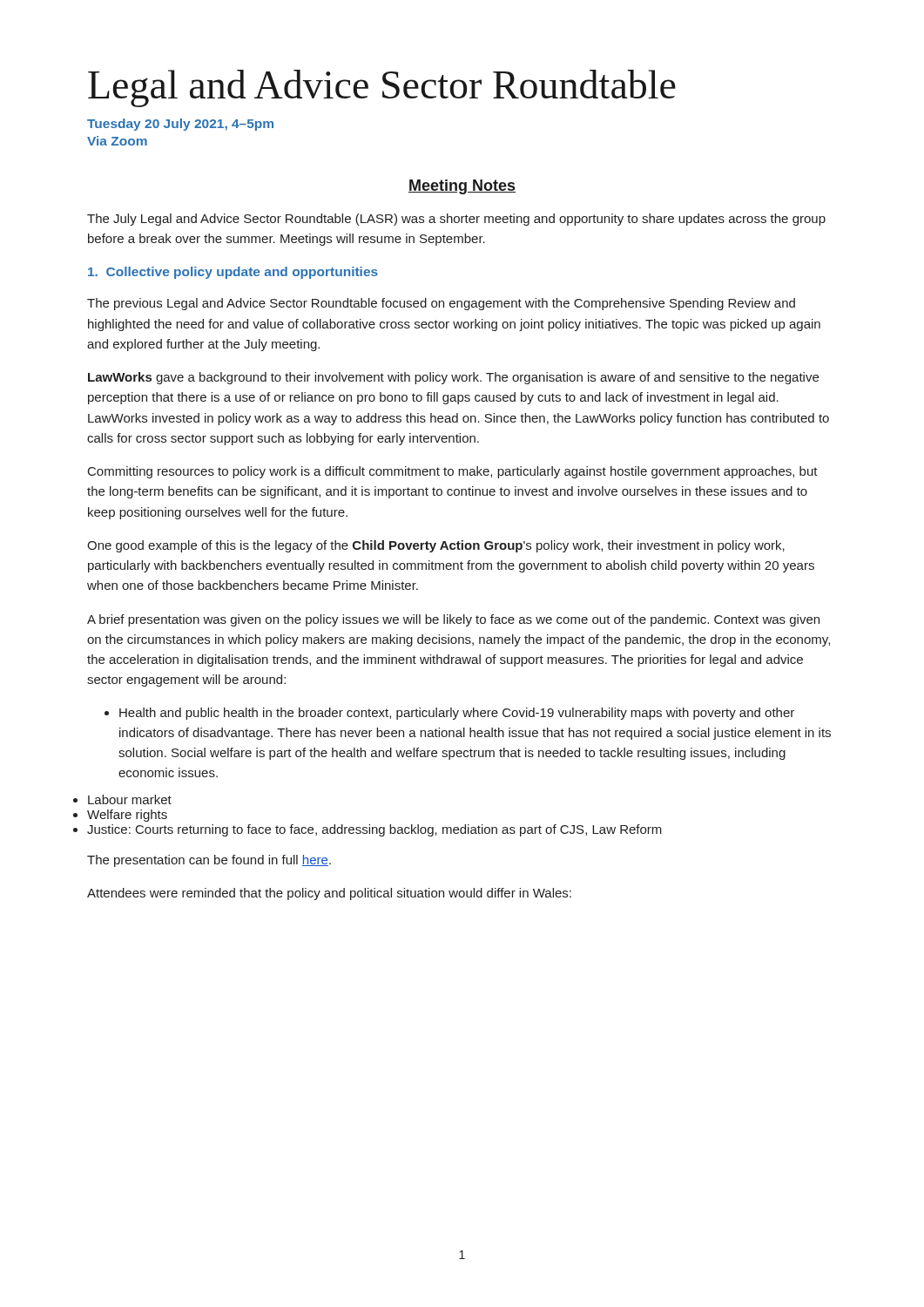Click on the block starting "Health and public health in"
Image resolution: width=924 pixels, height=1307 pixels.
pos(462,743)
